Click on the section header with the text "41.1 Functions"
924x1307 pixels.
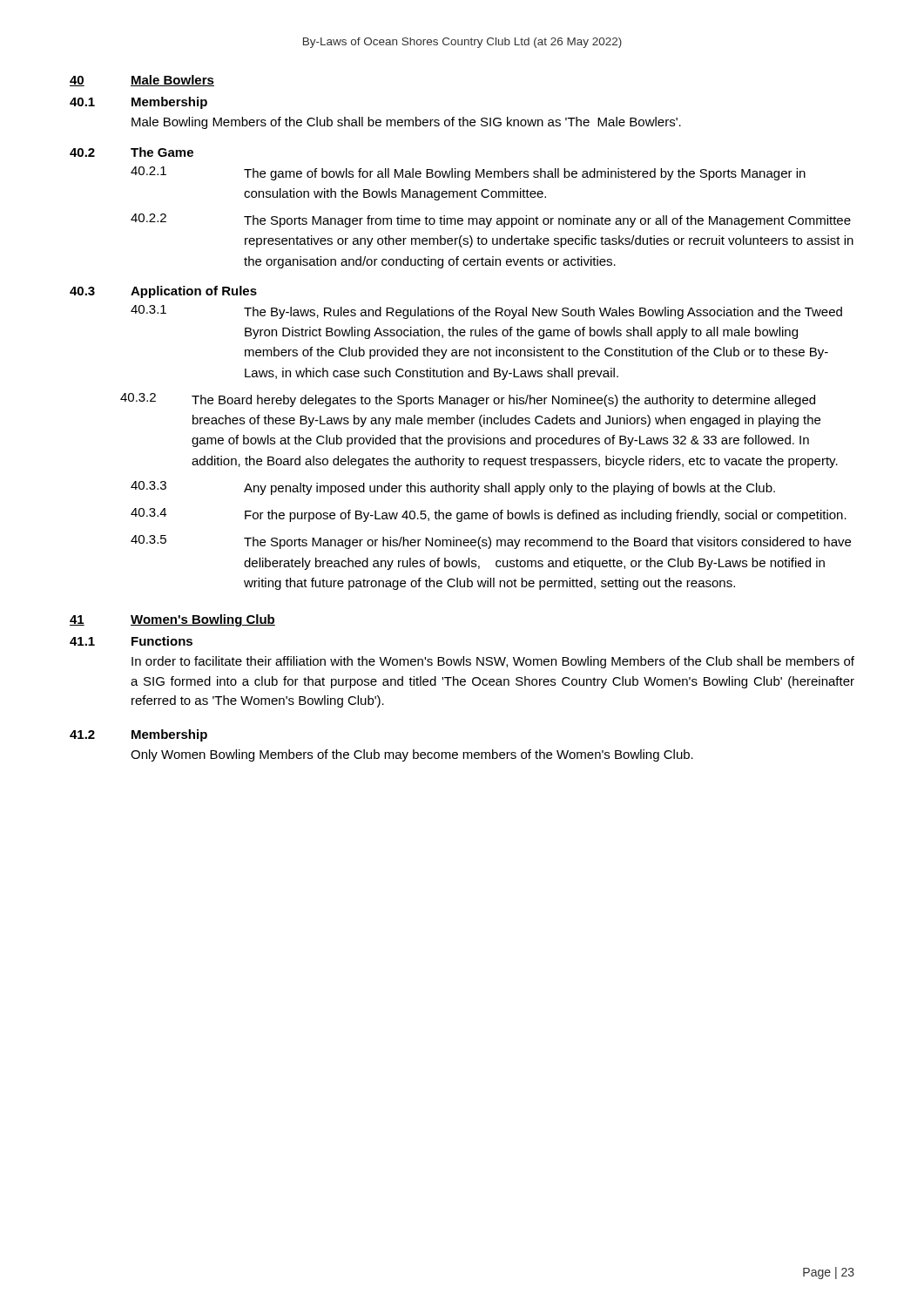pyautogui.click(x=131, y=641)
